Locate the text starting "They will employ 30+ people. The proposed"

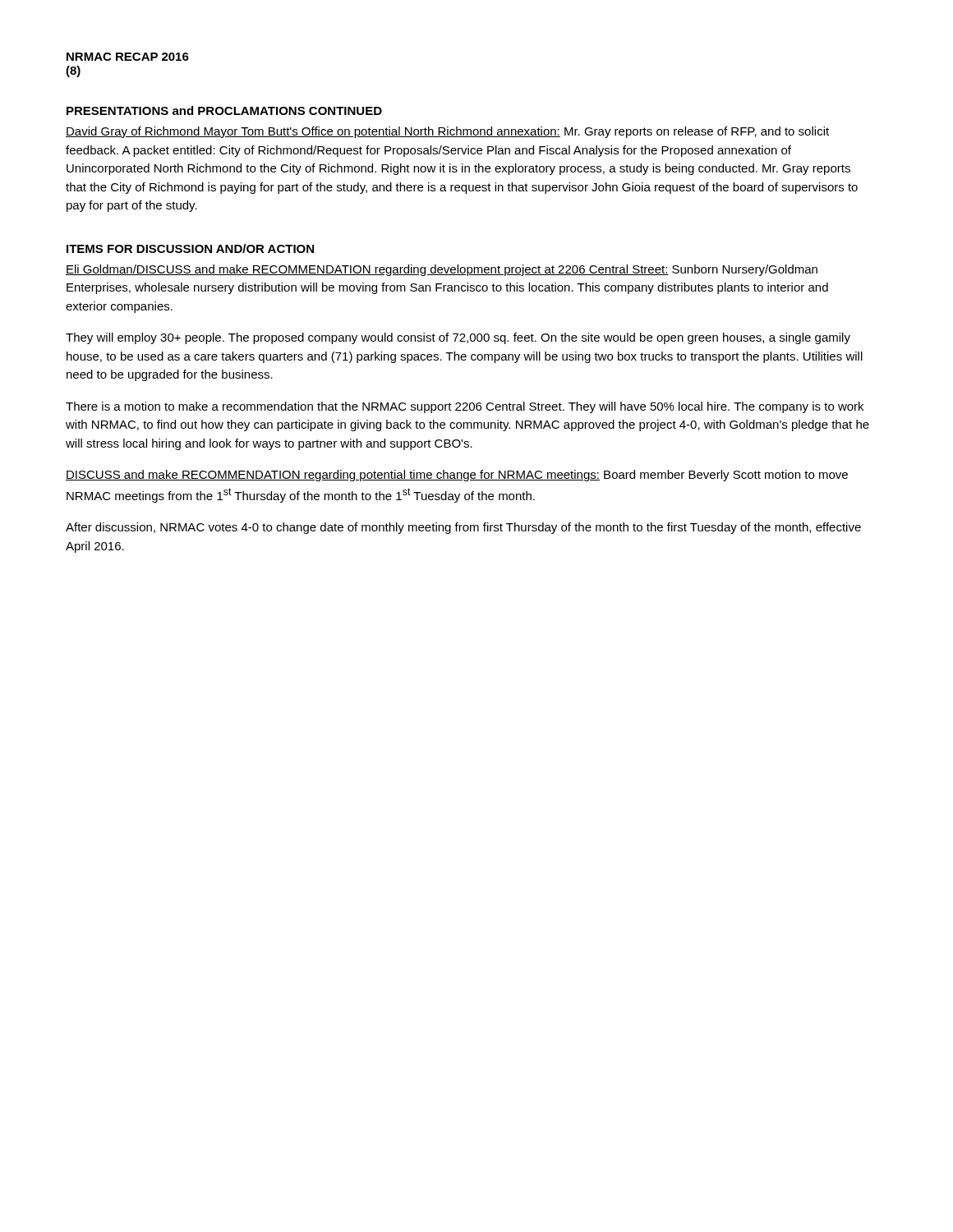pos(464,356)
